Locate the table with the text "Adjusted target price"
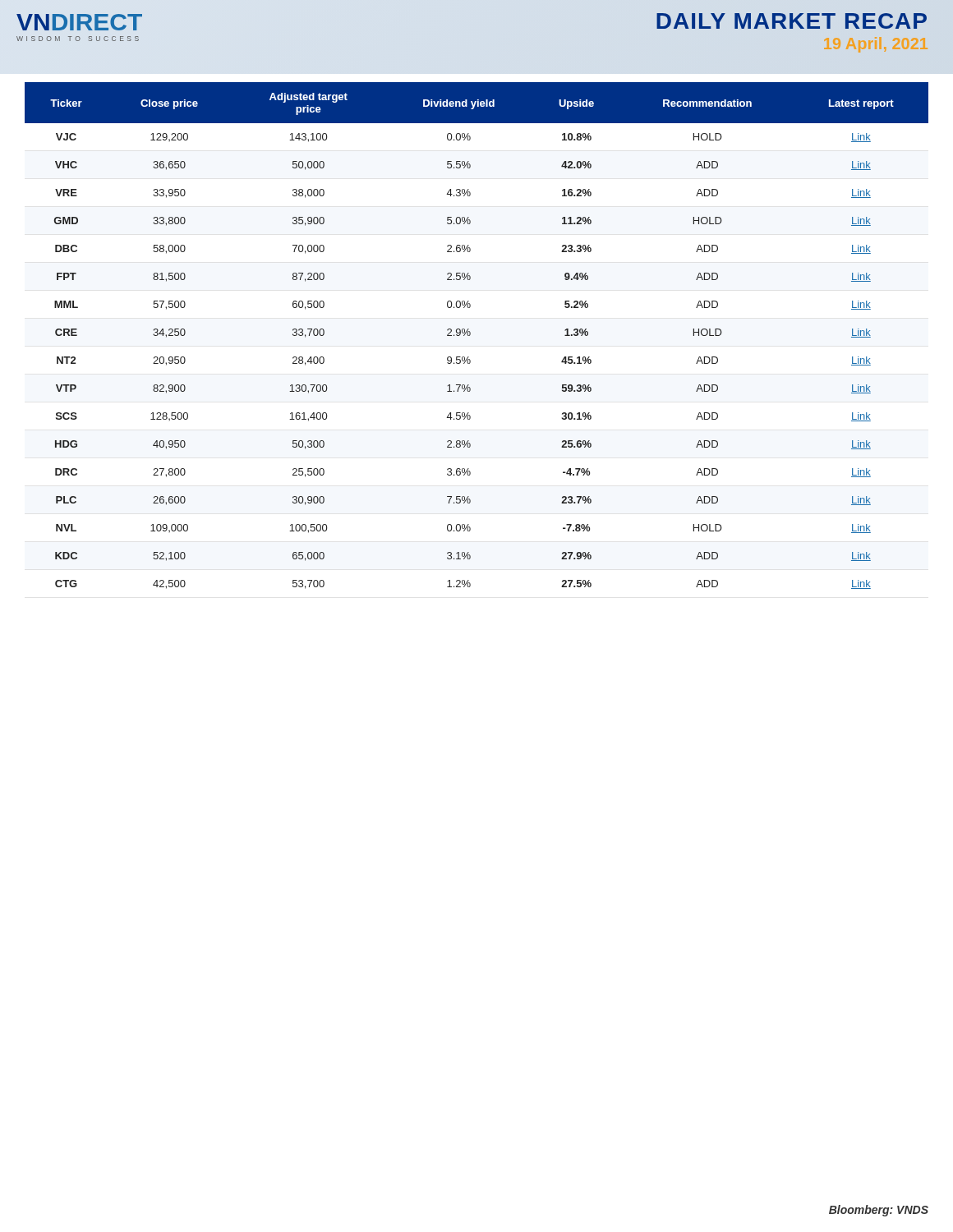Viewport: 953px width, 1232px height. (x=476, y=340)
